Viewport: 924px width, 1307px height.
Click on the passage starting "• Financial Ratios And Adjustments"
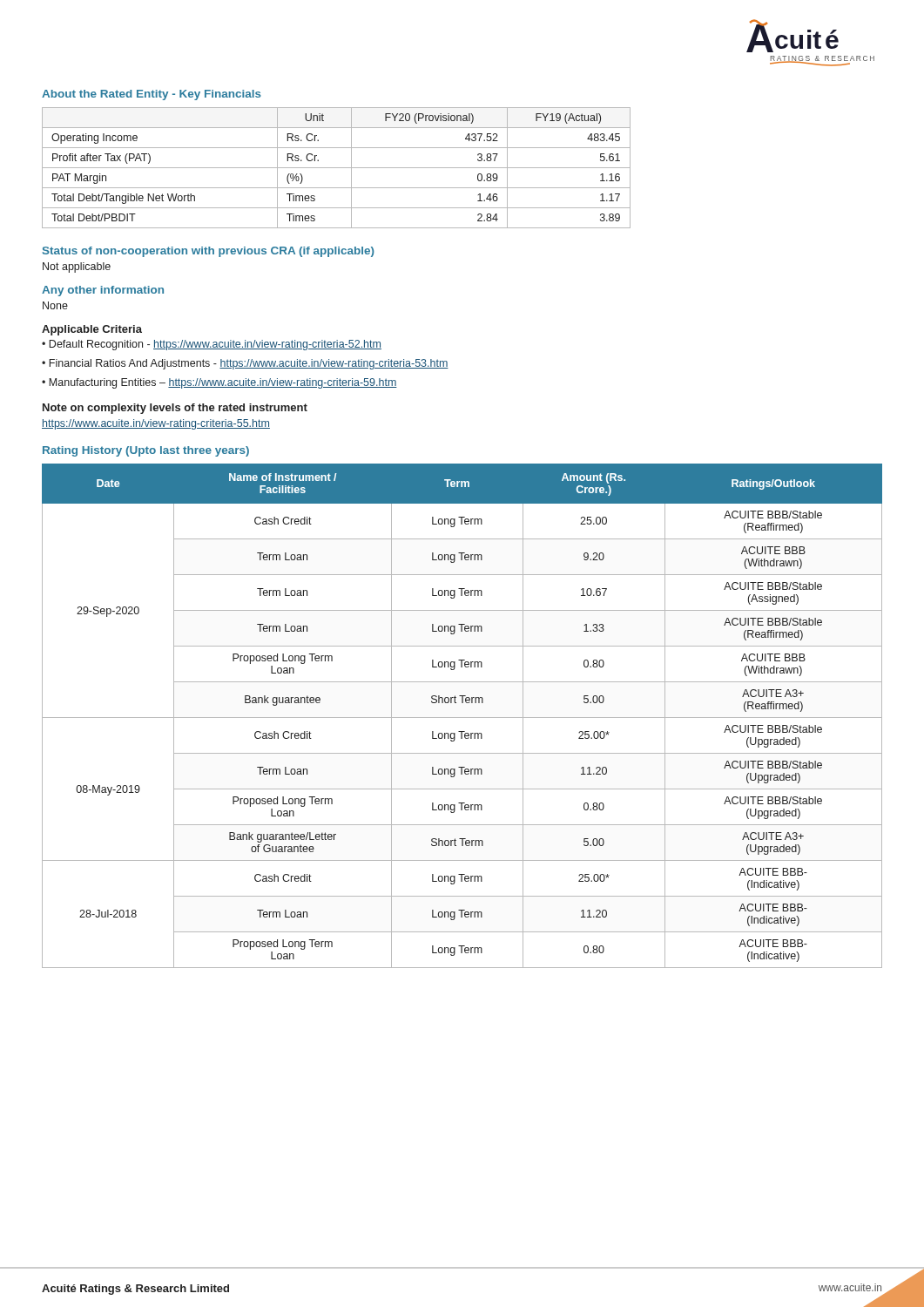(x=245, y=363)
